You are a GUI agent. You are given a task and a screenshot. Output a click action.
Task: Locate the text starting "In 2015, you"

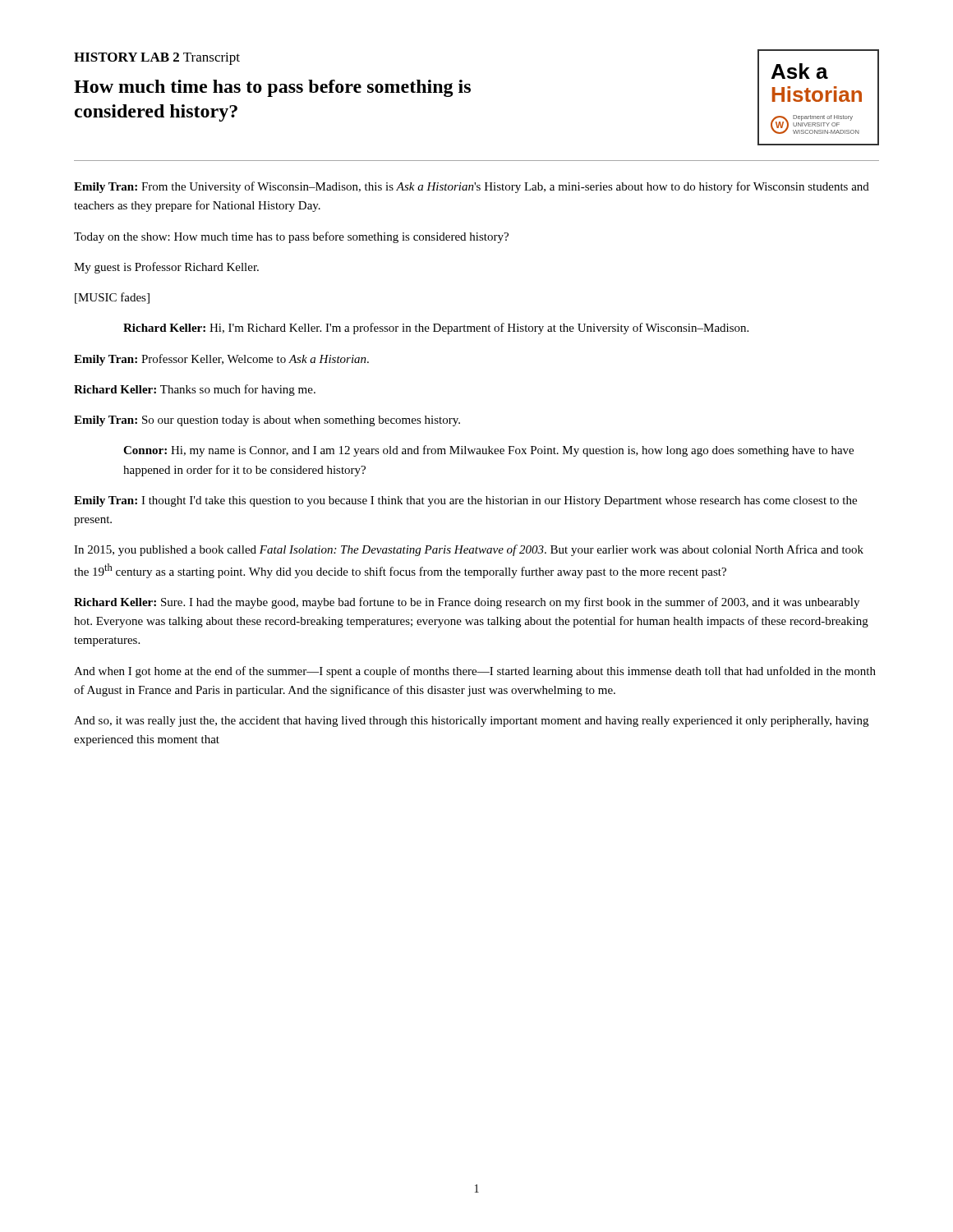(x=469, y=560)
